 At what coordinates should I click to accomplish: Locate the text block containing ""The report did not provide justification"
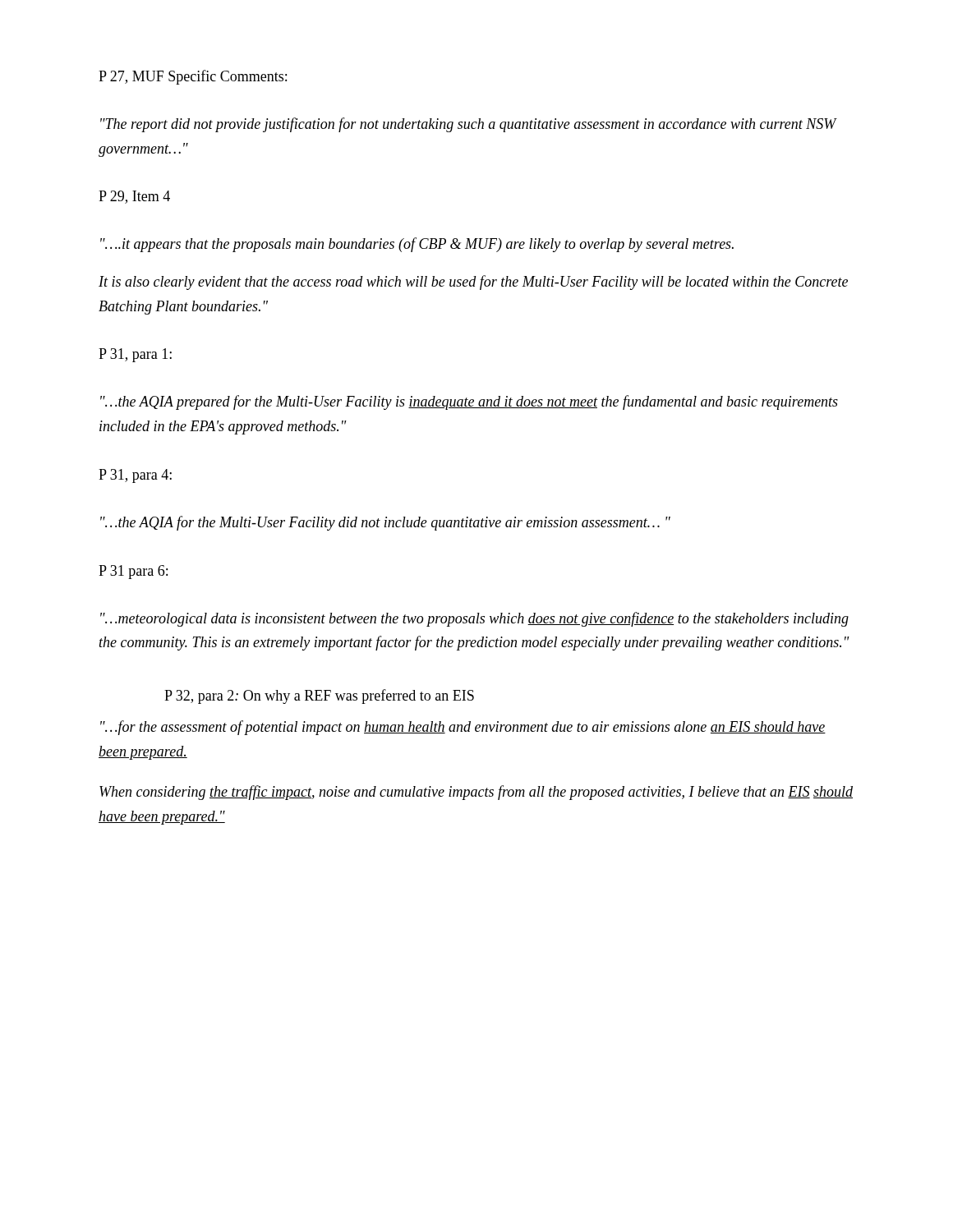(467, 136)
